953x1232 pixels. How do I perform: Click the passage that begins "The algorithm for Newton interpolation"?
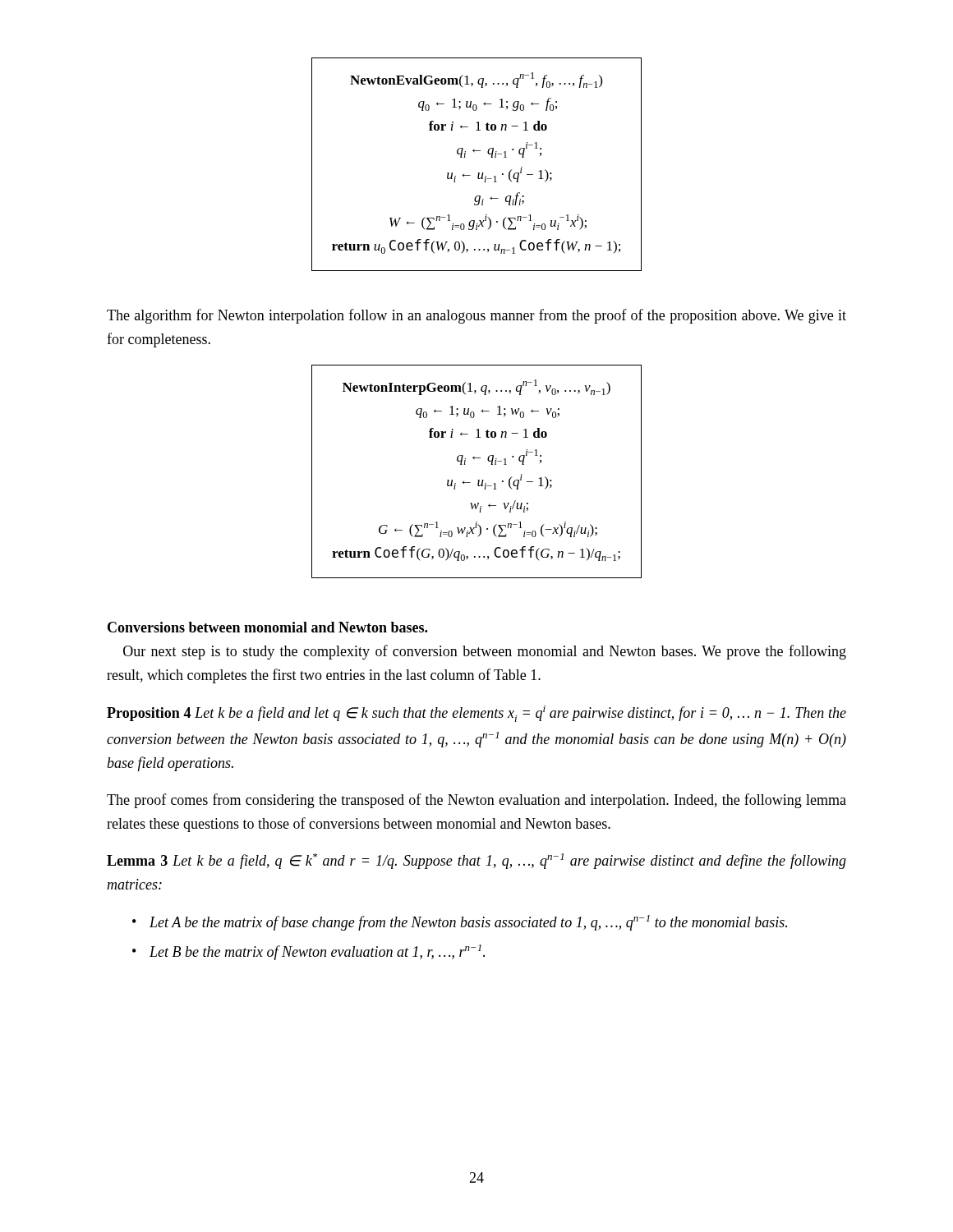(476, 328)
